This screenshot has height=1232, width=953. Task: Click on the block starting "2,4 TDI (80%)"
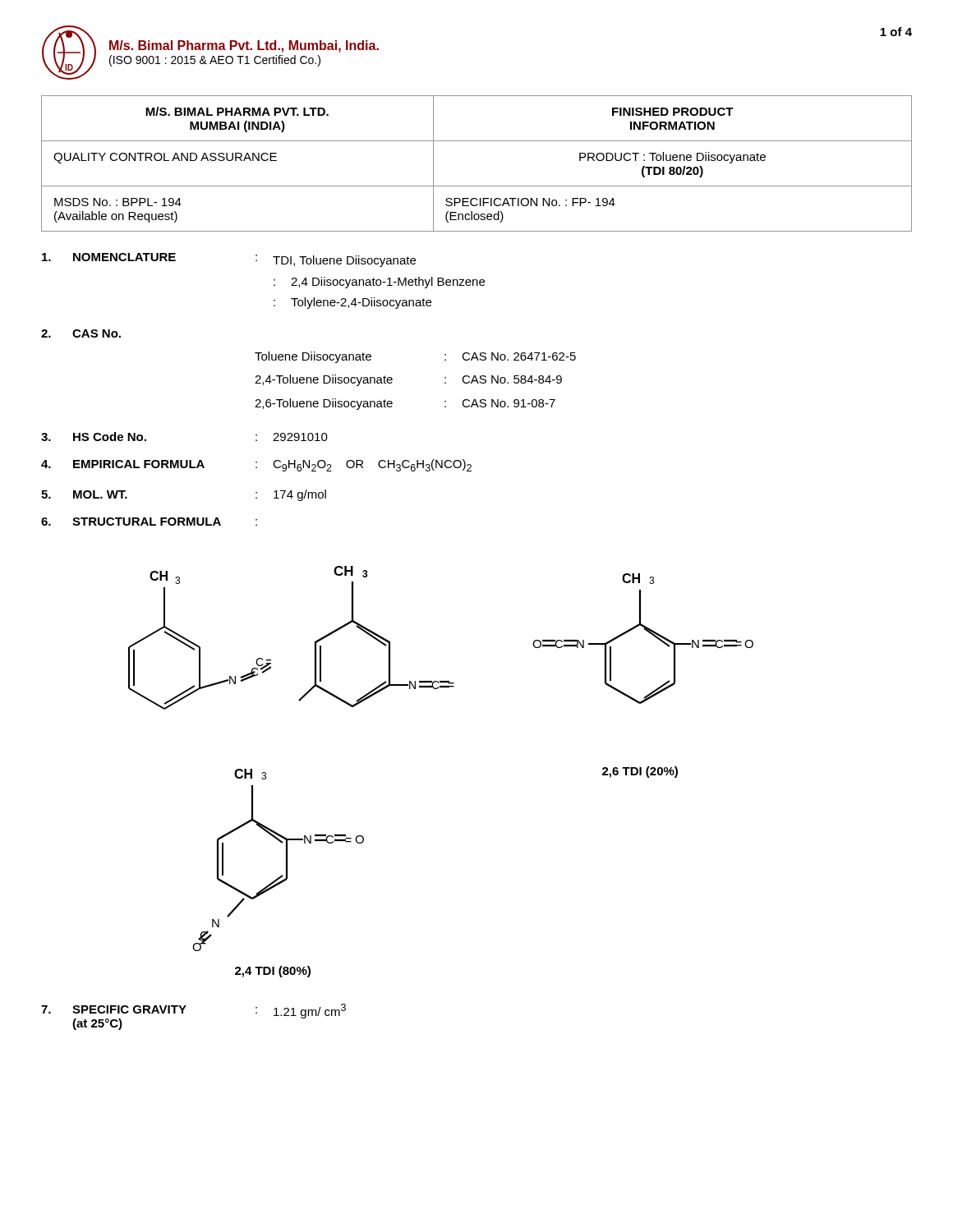273,970
